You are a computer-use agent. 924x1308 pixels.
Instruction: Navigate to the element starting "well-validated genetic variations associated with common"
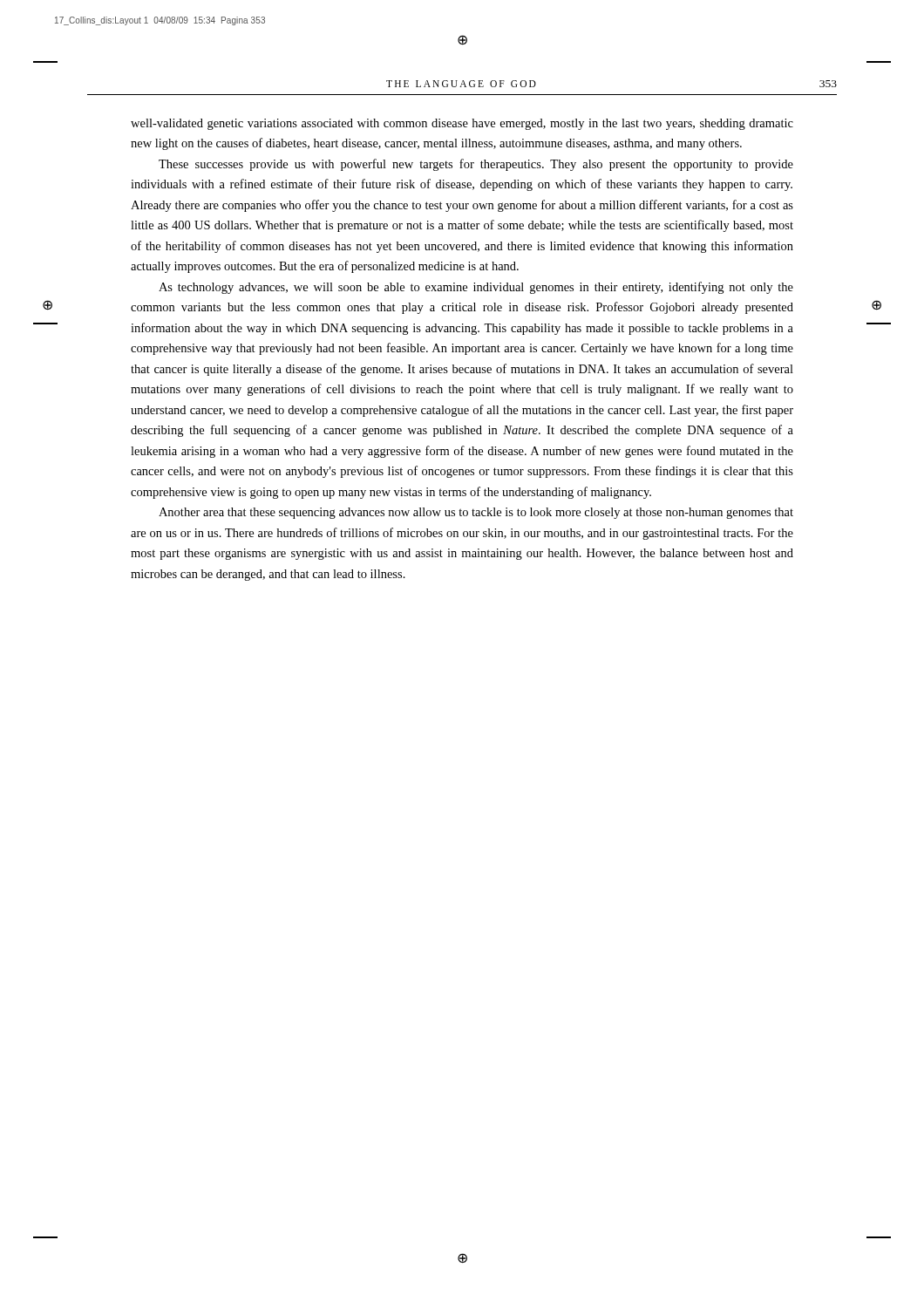(x=462, y=349)
